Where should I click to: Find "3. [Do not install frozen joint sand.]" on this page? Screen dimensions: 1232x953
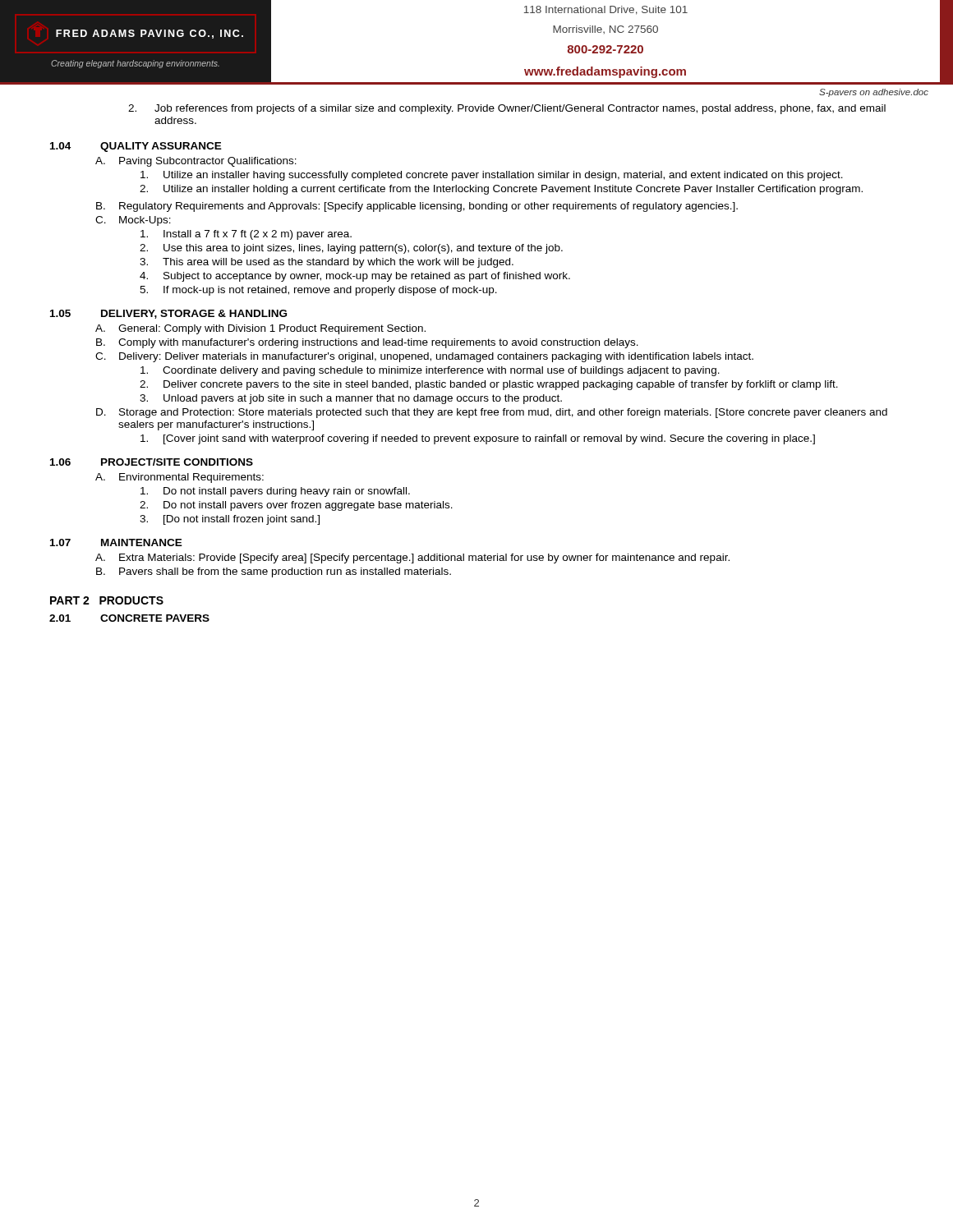[230, 518]
